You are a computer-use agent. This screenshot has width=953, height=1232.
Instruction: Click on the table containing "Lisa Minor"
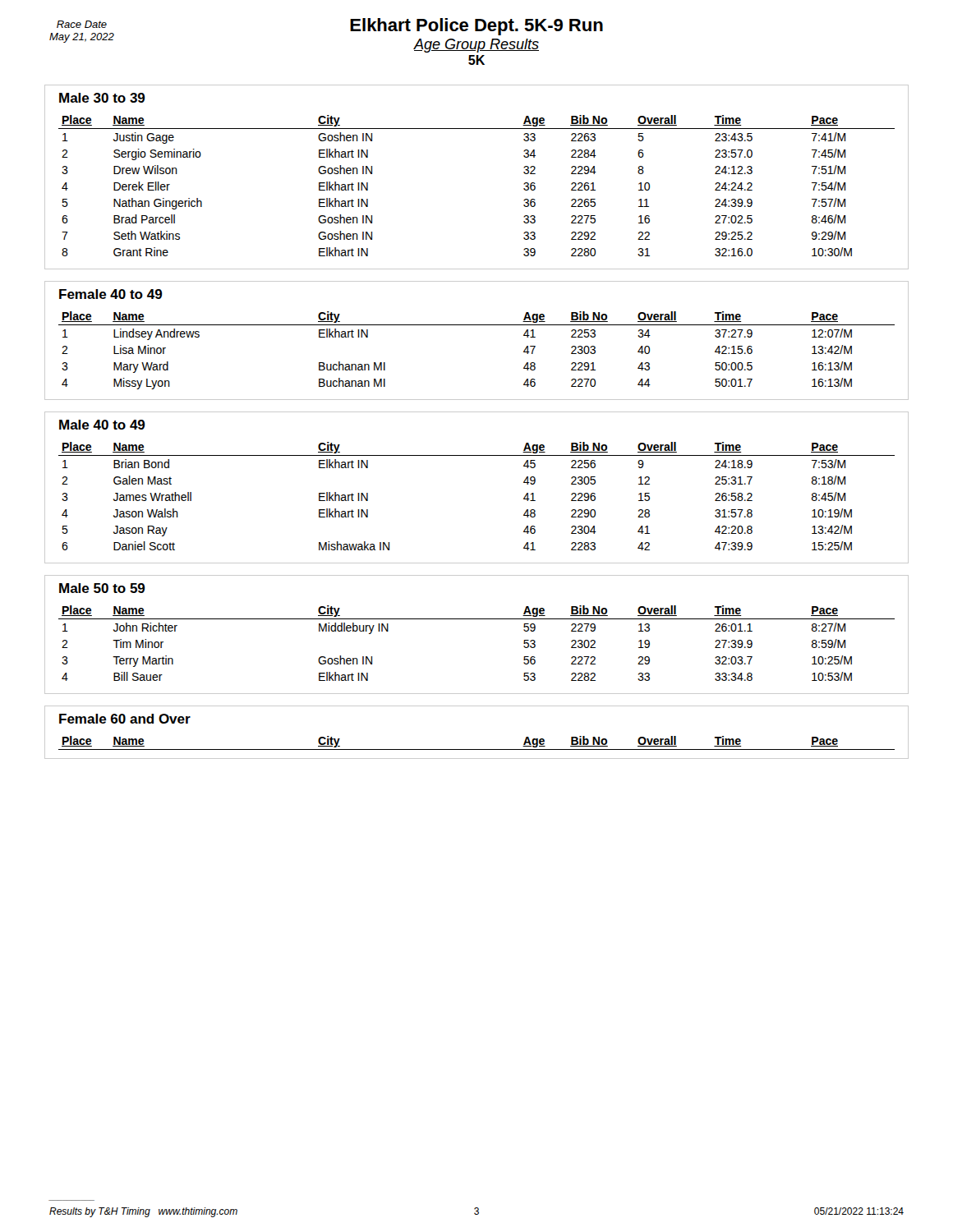coord(476,353)
